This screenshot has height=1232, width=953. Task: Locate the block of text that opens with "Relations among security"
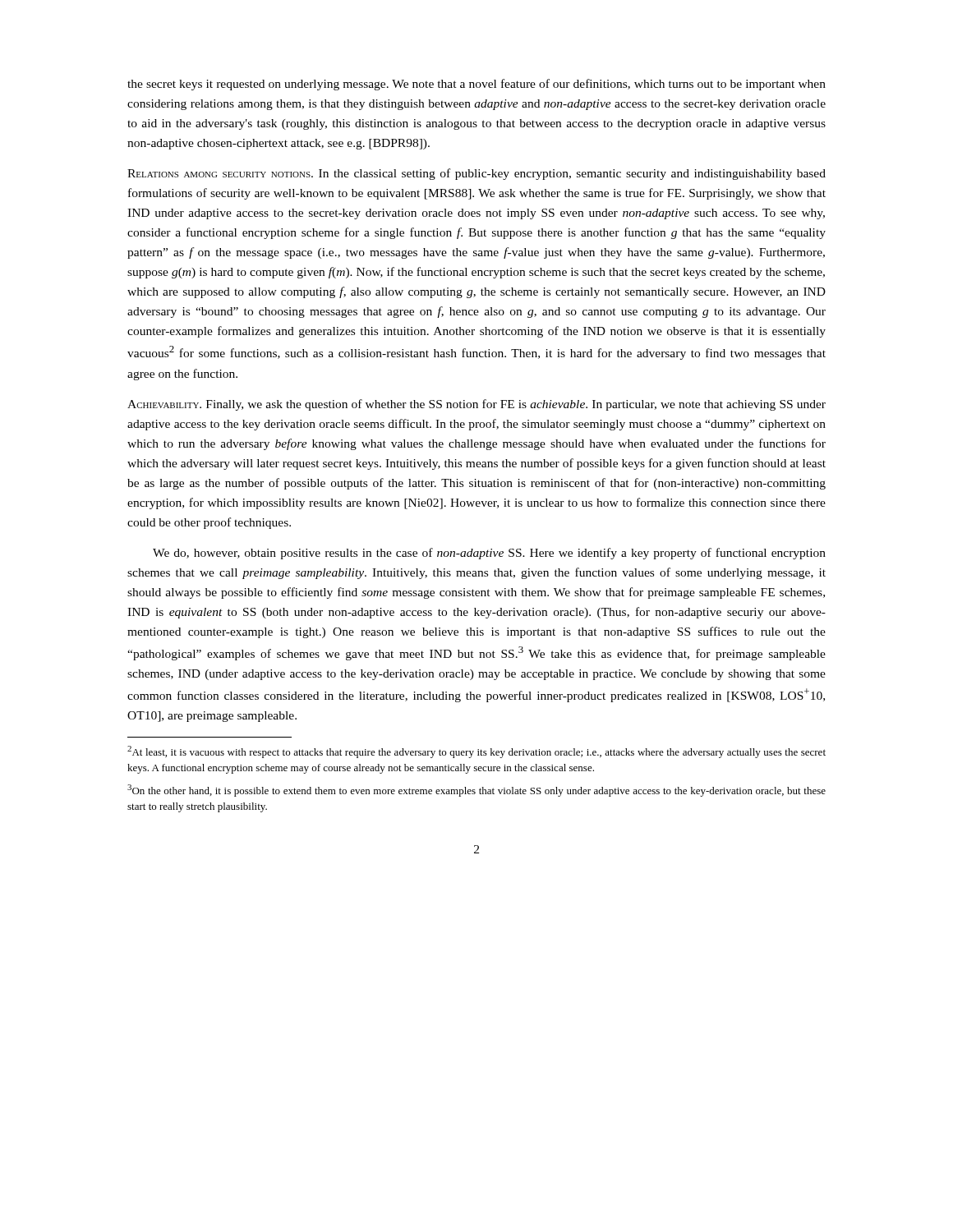(476, 273)
